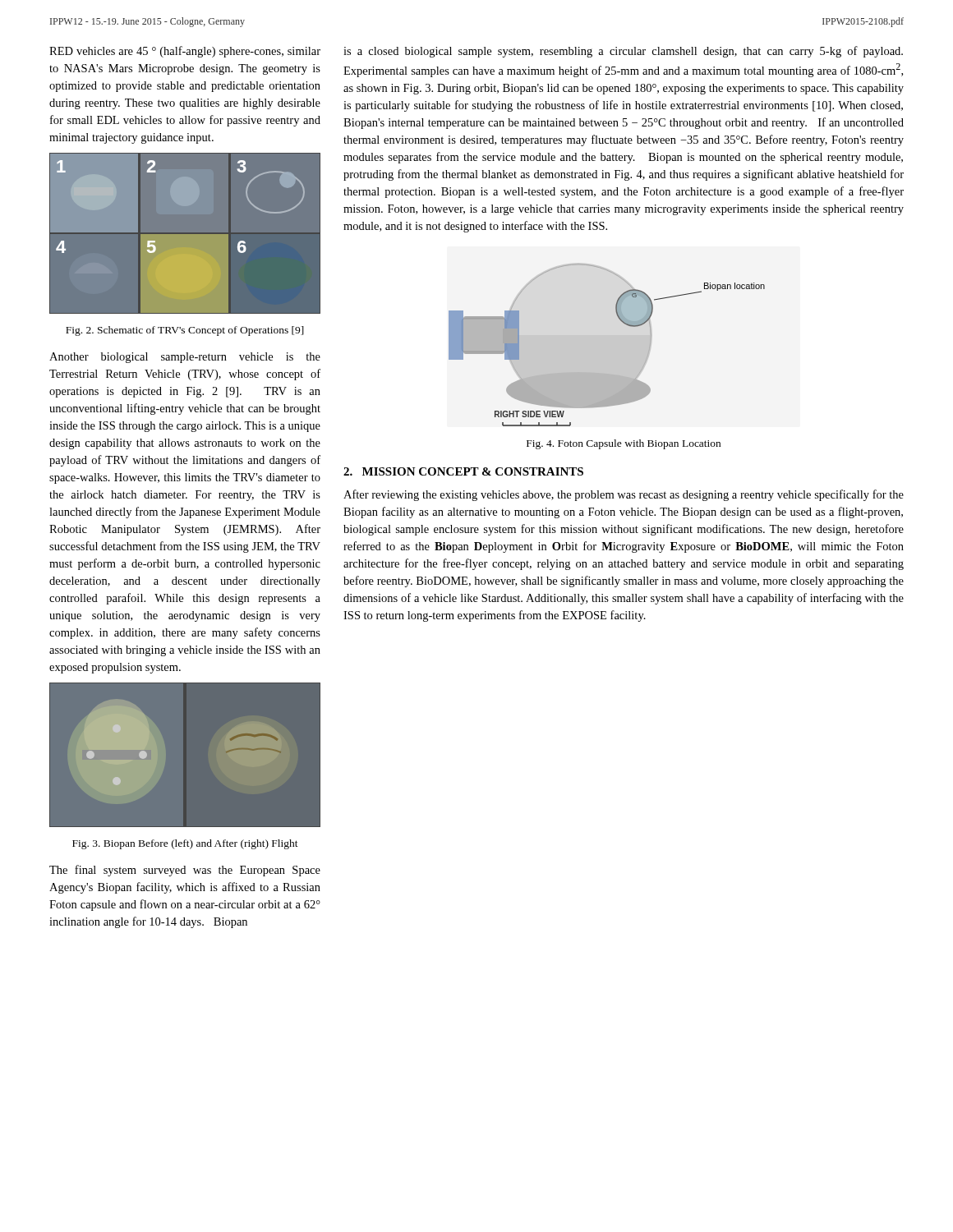Click on the text starting "Fig. 3. Biopan Before (left) and After (right)"
Viewport: 953px width, 1232px height.
pos(185,843)
